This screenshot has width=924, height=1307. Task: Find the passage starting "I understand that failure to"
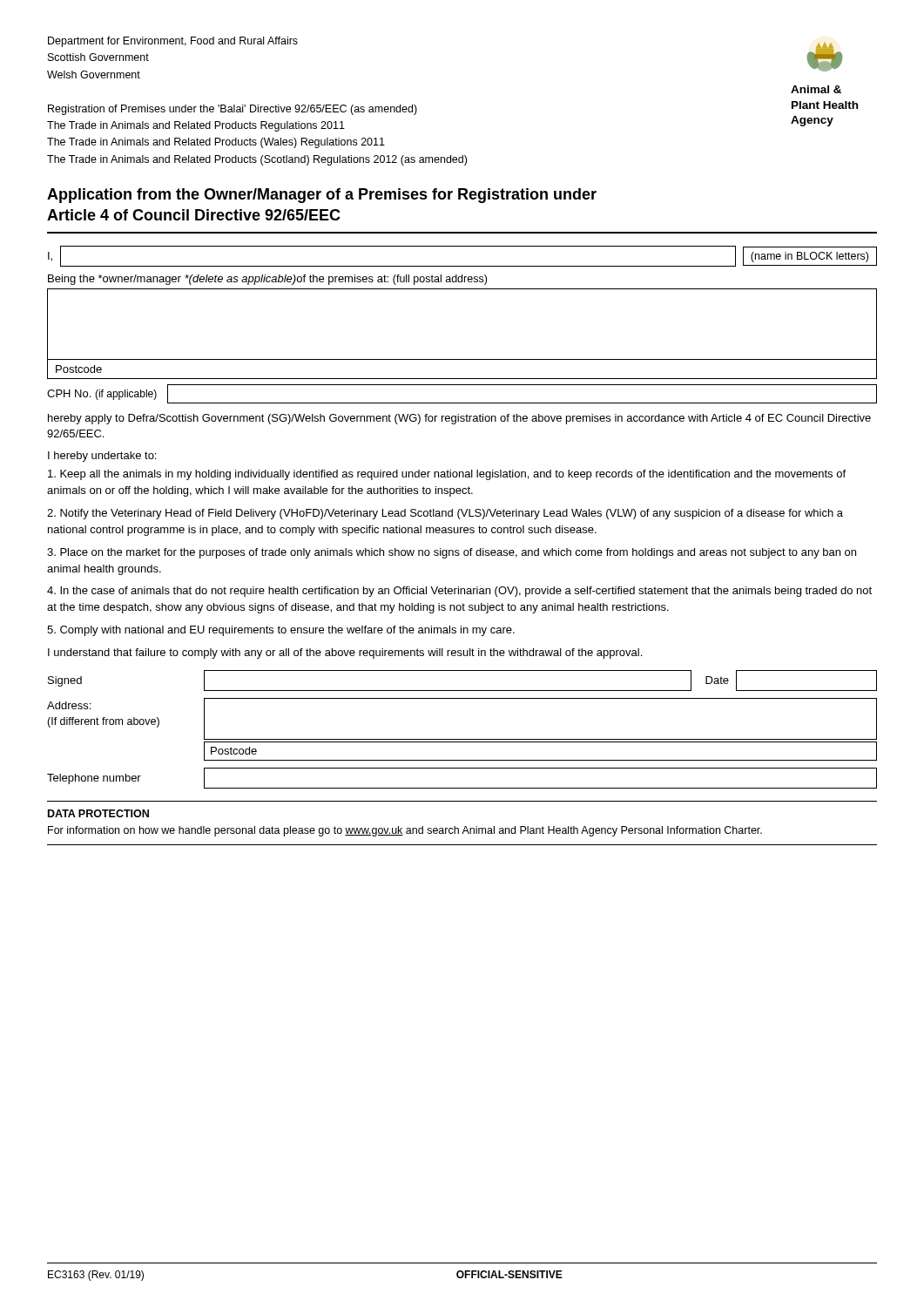point(345,652)
